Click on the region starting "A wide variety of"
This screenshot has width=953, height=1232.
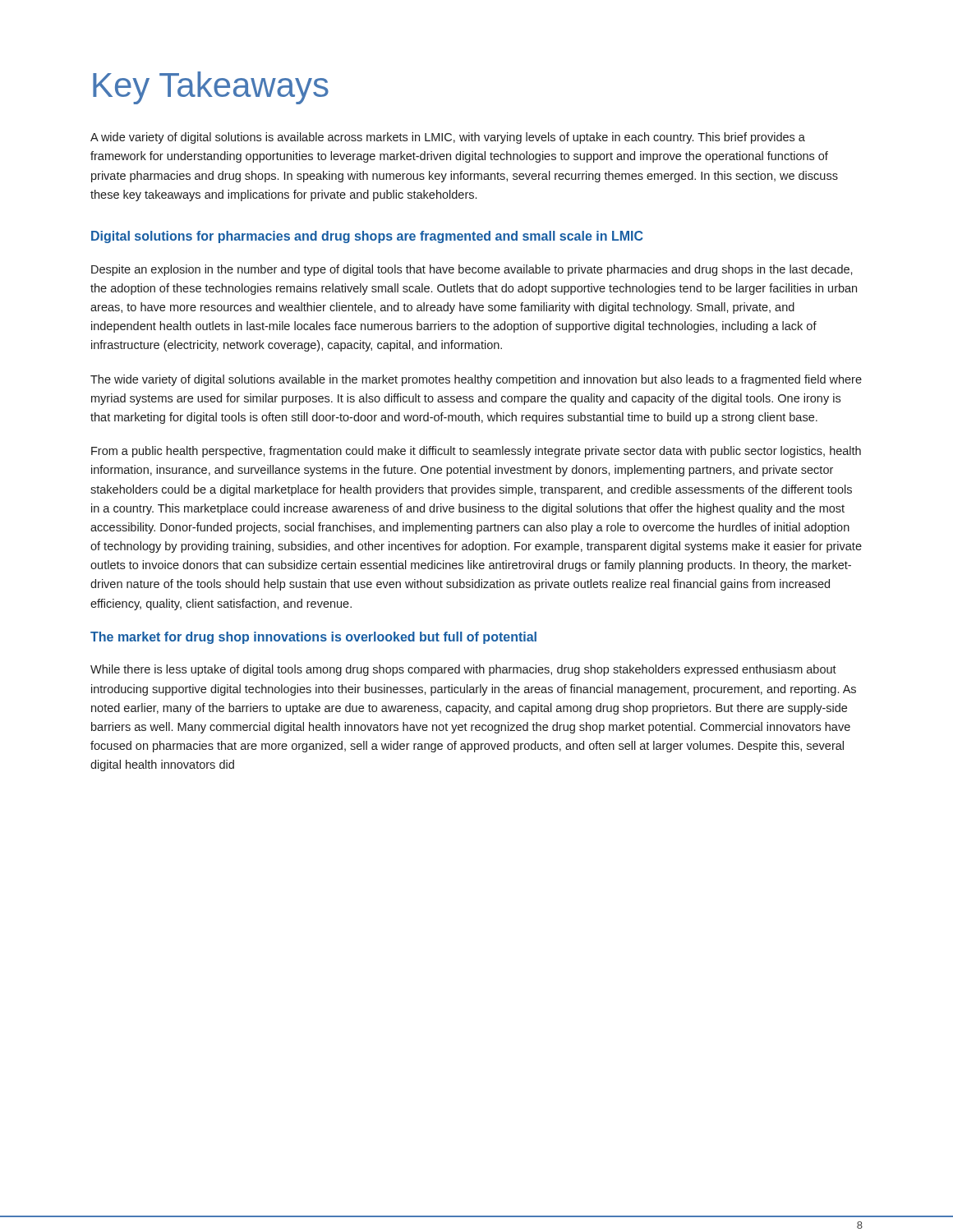tap(464, 166)
